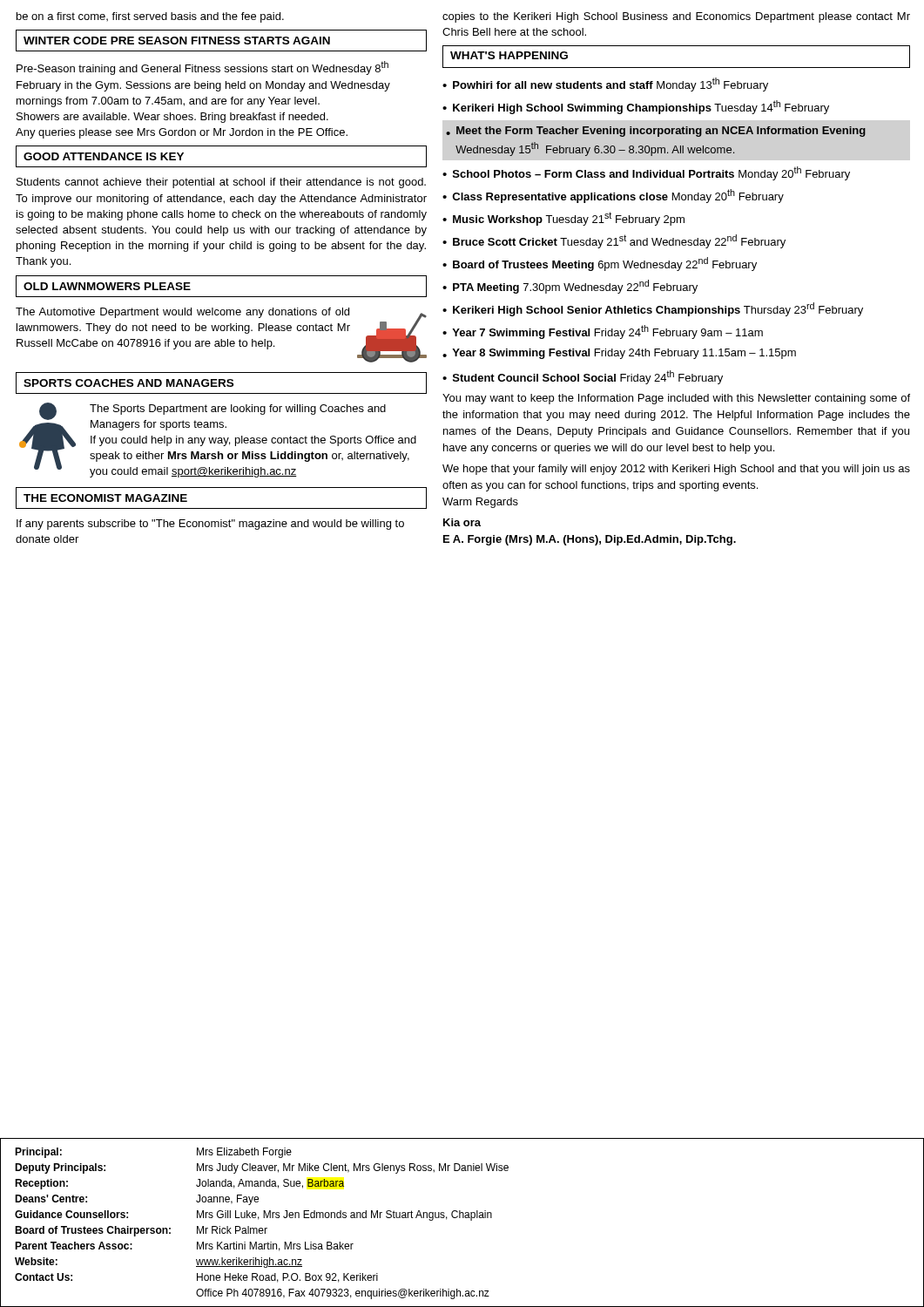Viewport: 924px width, 1307px height.
Task: Select the text starting "OLD LAWNMOWERS PLEASE"
Action: click(x=107, y=286)
